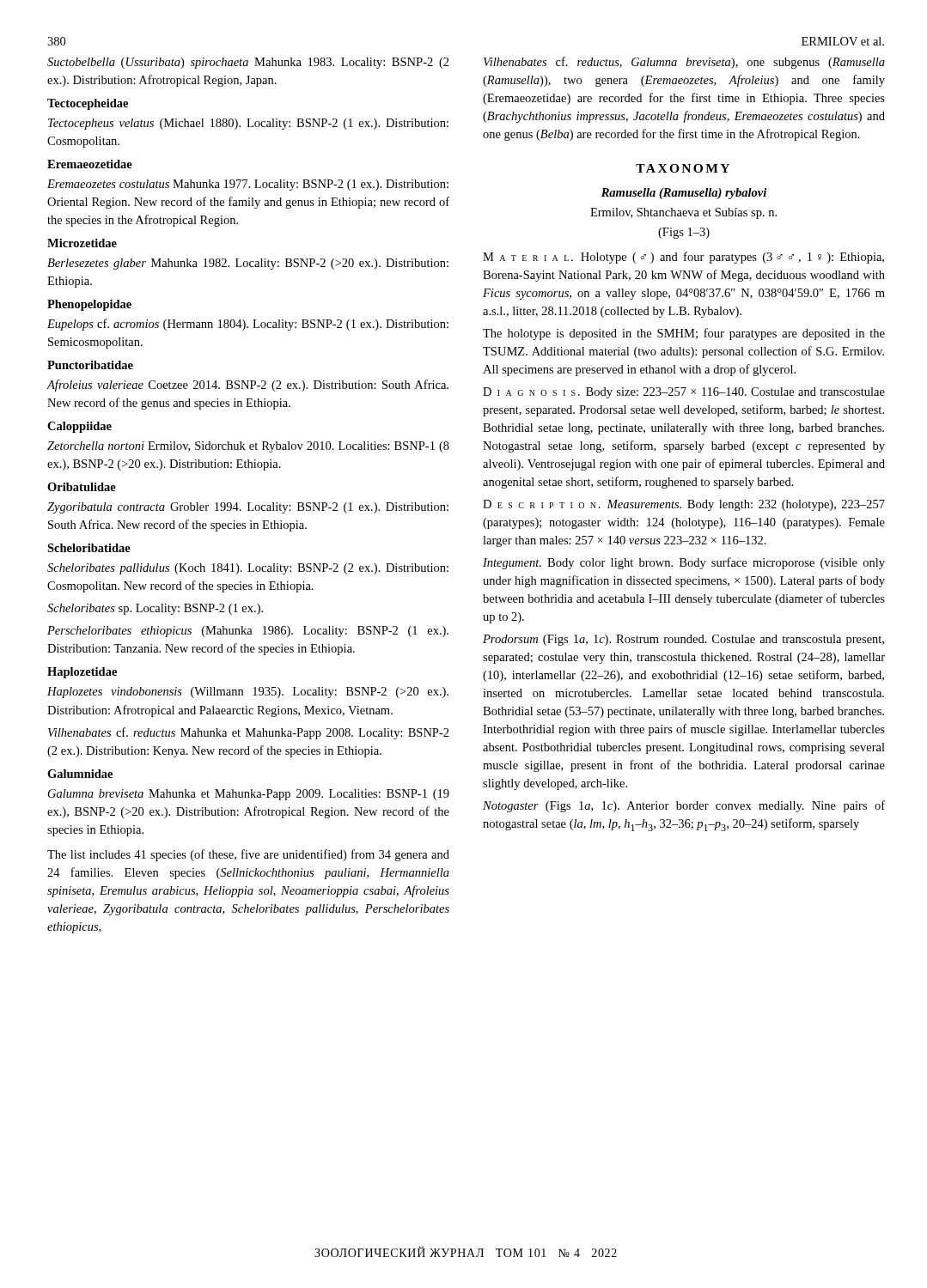Locate the block of text that opens with "Galumna breviseta Mahunka et Mahunka-Papp"
The width and height of the screenshot is (927, 1288).
[248, 811]
